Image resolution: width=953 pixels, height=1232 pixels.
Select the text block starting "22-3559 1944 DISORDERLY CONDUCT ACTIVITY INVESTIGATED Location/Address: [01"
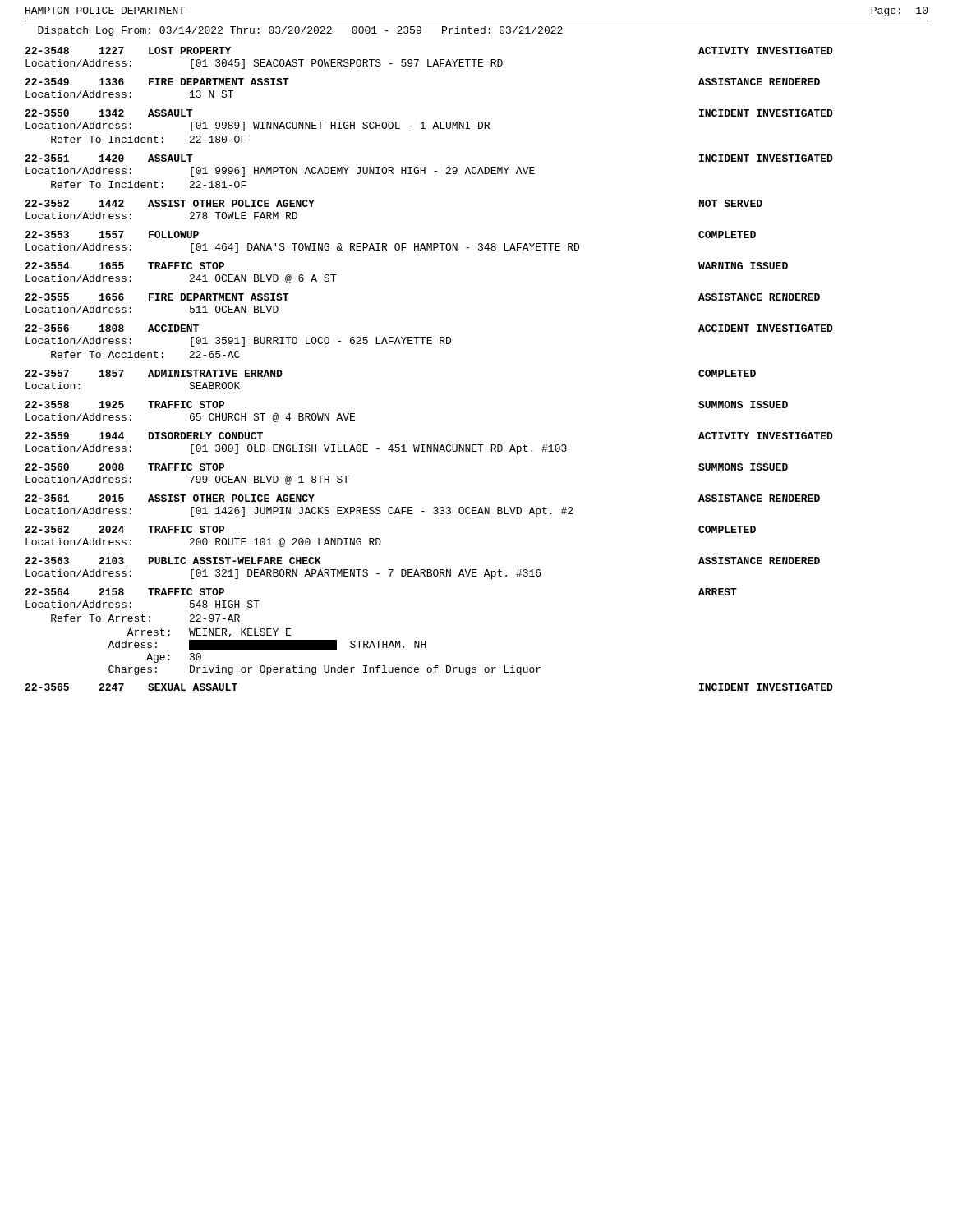click(x=476, y=442)
